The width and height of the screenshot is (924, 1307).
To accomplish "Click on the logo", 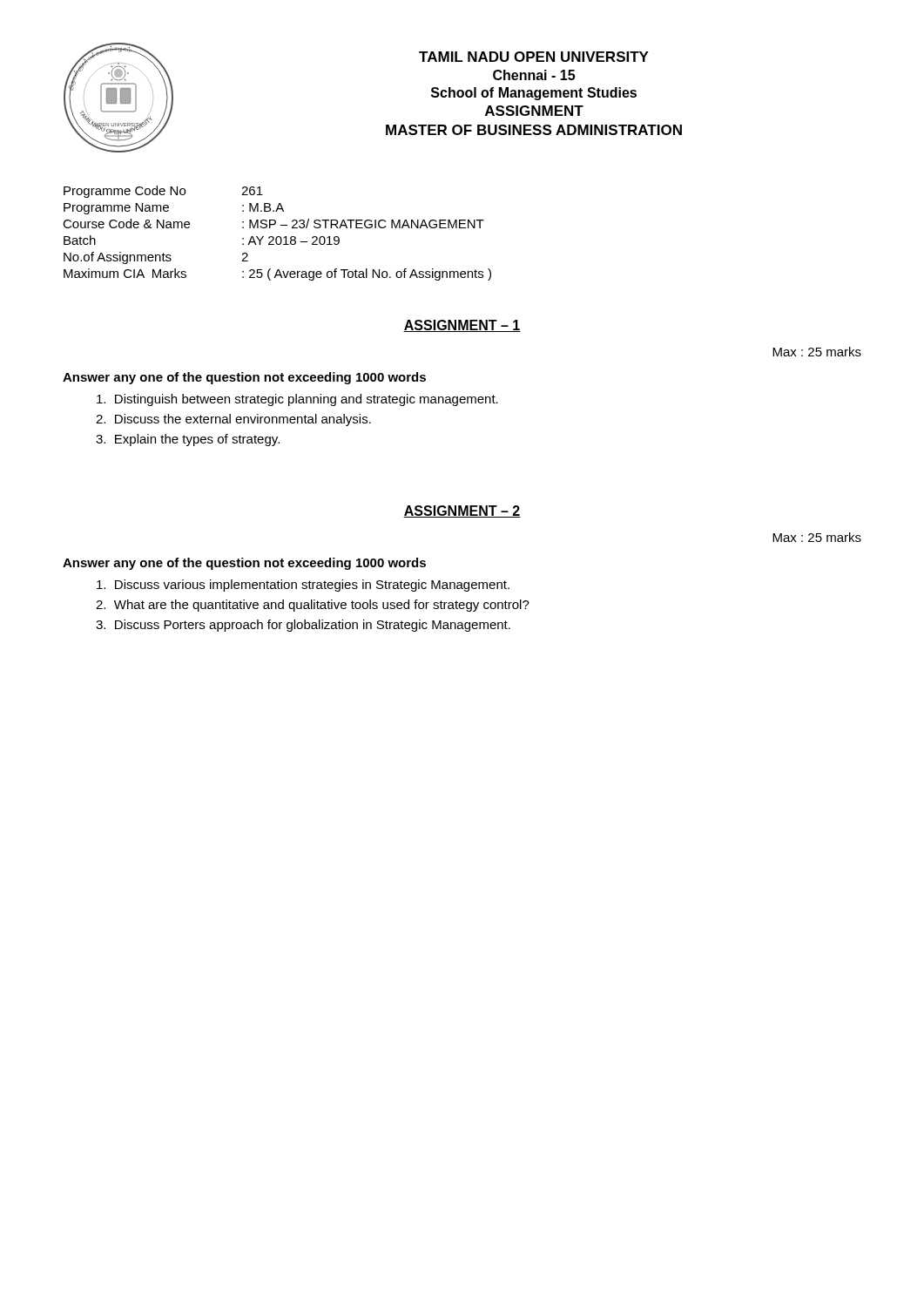I will 126,99.
